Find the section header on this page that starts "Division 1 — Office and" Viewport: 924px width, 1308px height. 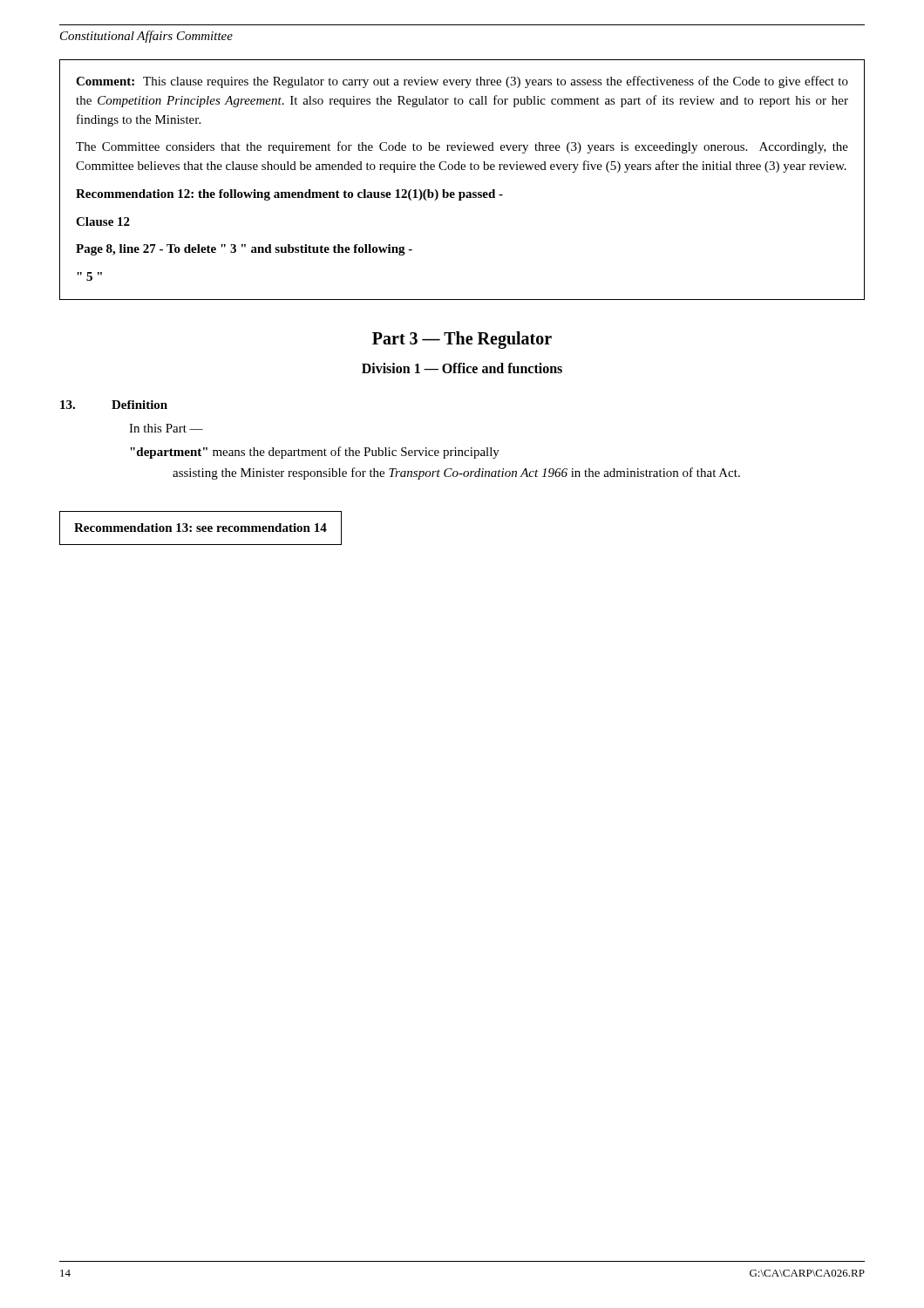coord(462,368)
